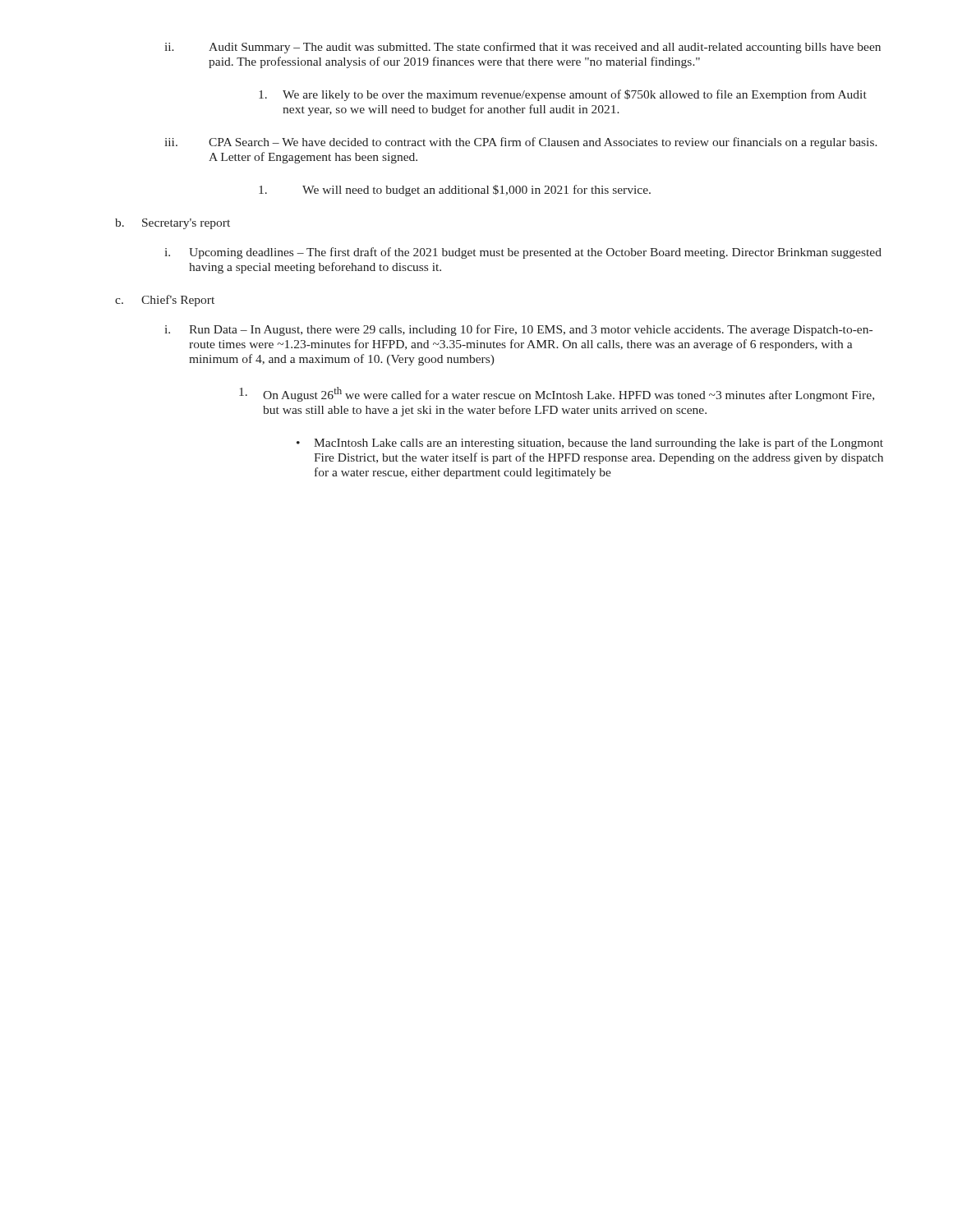Locate the block of text that opens with "iii. CPA Search"
Image resolution: width=953 pixels, height=1232 pixels.
521,143
